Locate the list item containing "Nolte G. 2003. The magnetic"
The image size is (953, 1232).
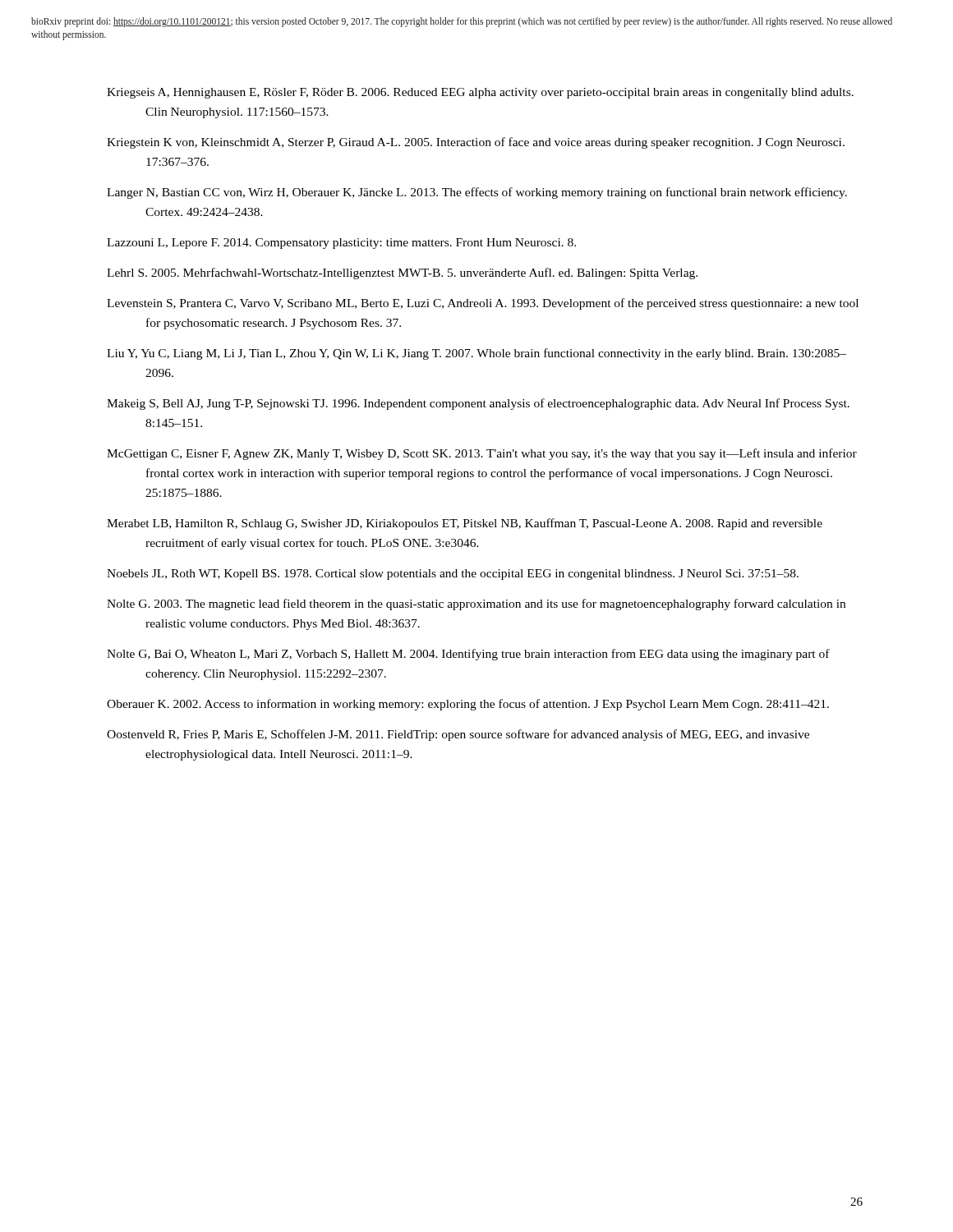coord(476,613)
